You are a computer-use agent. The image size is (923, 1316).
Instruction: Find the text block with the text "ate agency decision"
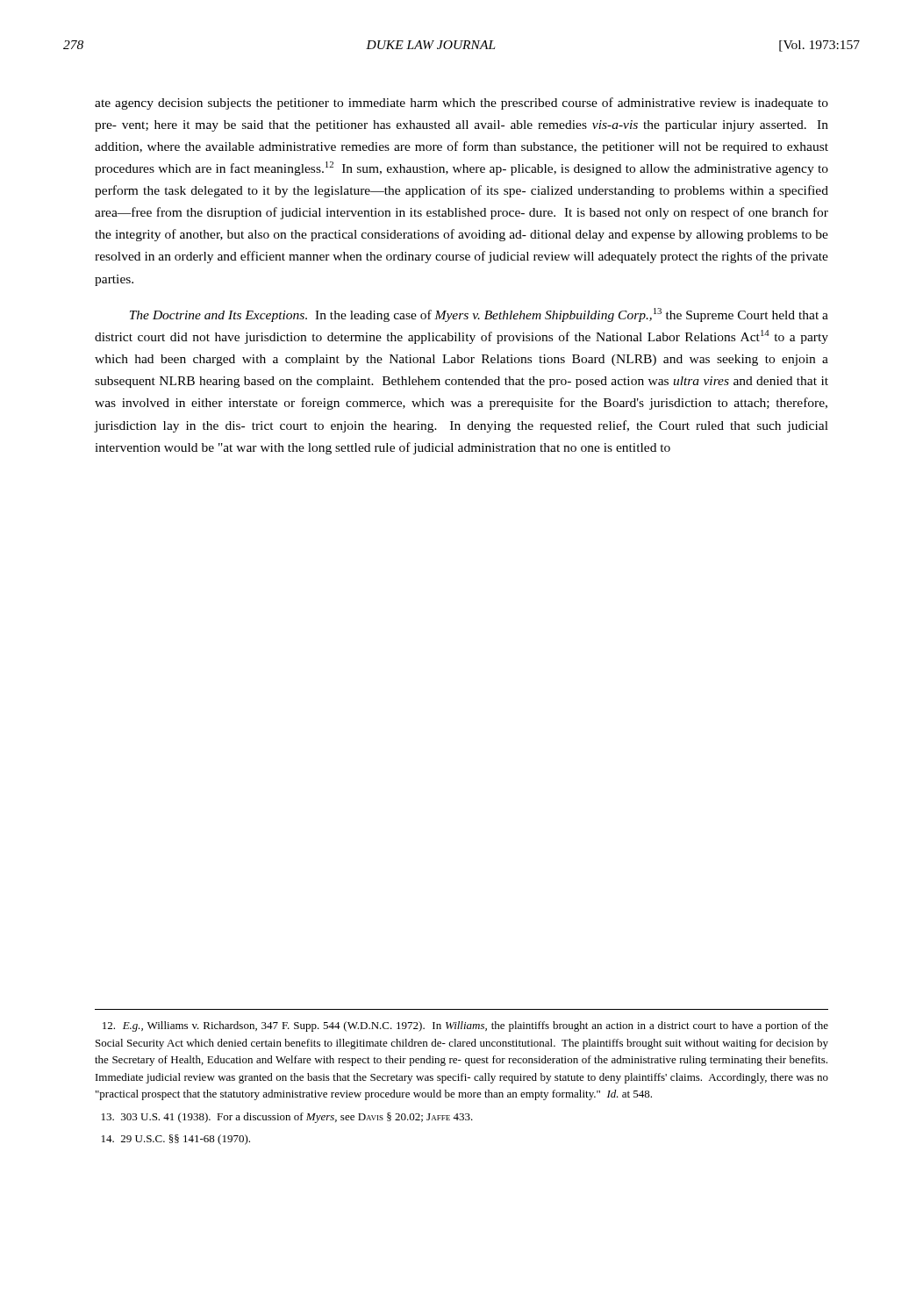click(x=462, y=190)
